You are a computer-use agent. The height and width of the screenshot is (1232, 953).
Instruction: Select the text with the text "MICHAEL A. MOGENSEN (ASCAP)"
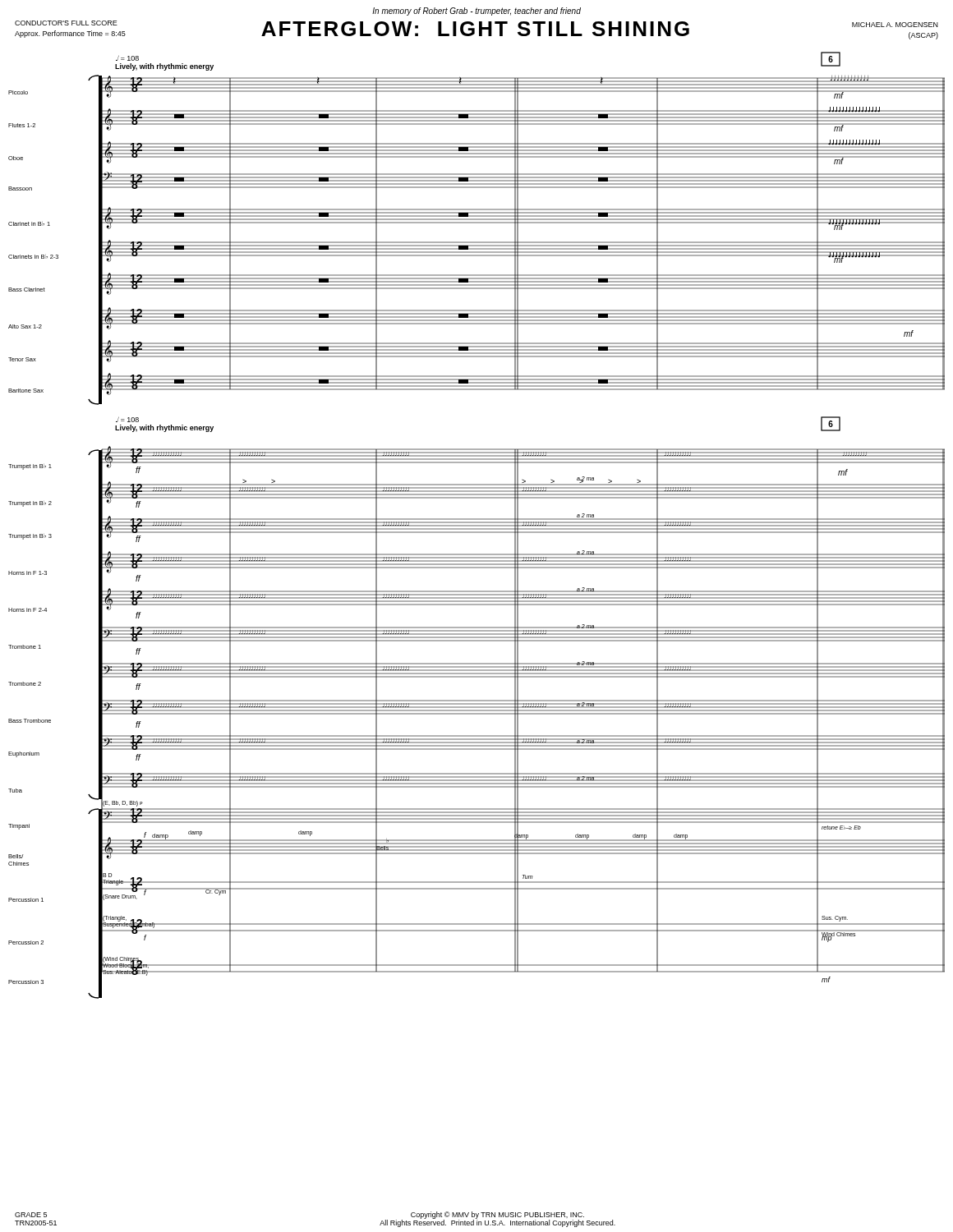point(895,30)
